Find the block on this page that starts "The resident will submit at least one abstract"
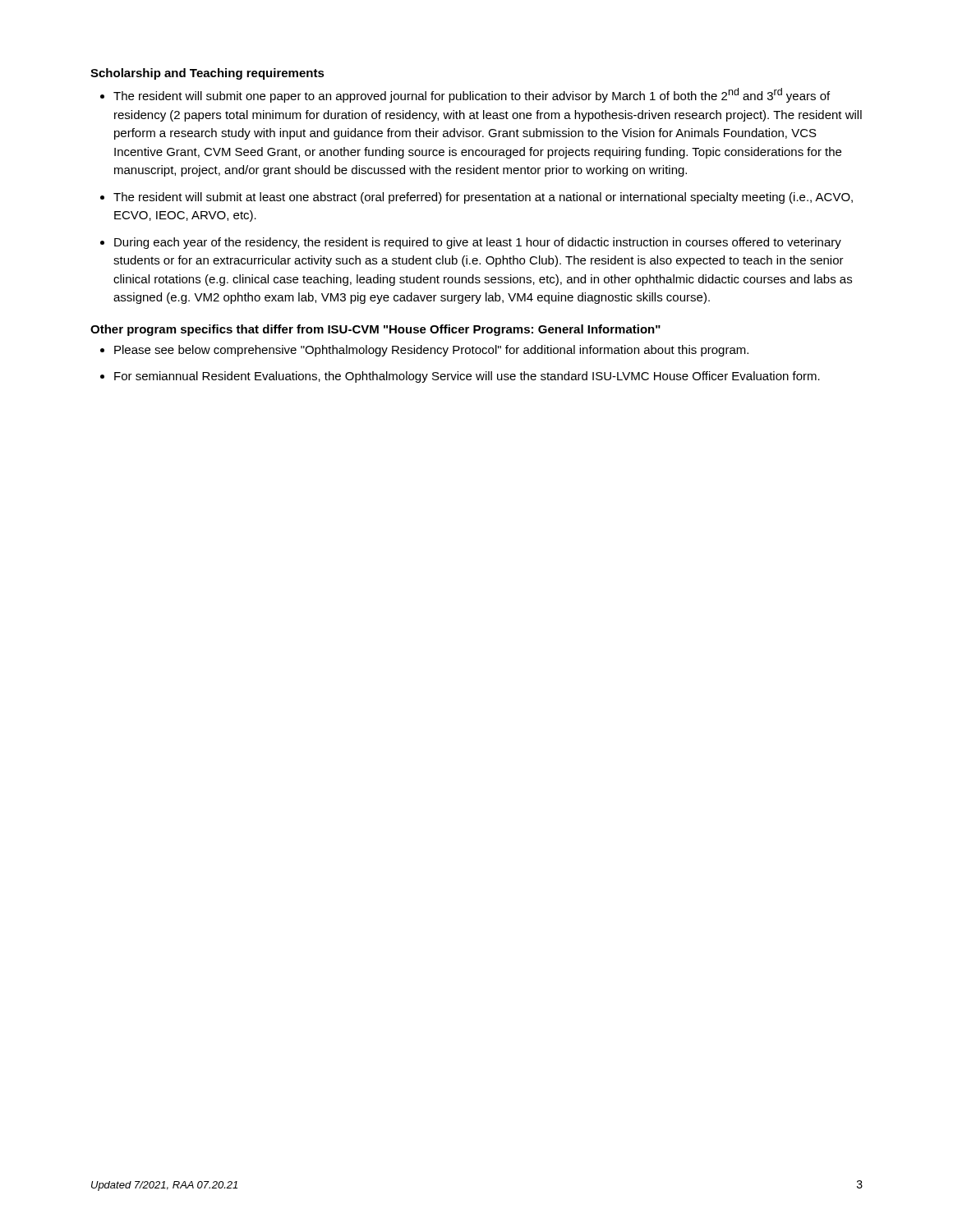Viewport: 953px width, 1232px height. coord(484,206)
